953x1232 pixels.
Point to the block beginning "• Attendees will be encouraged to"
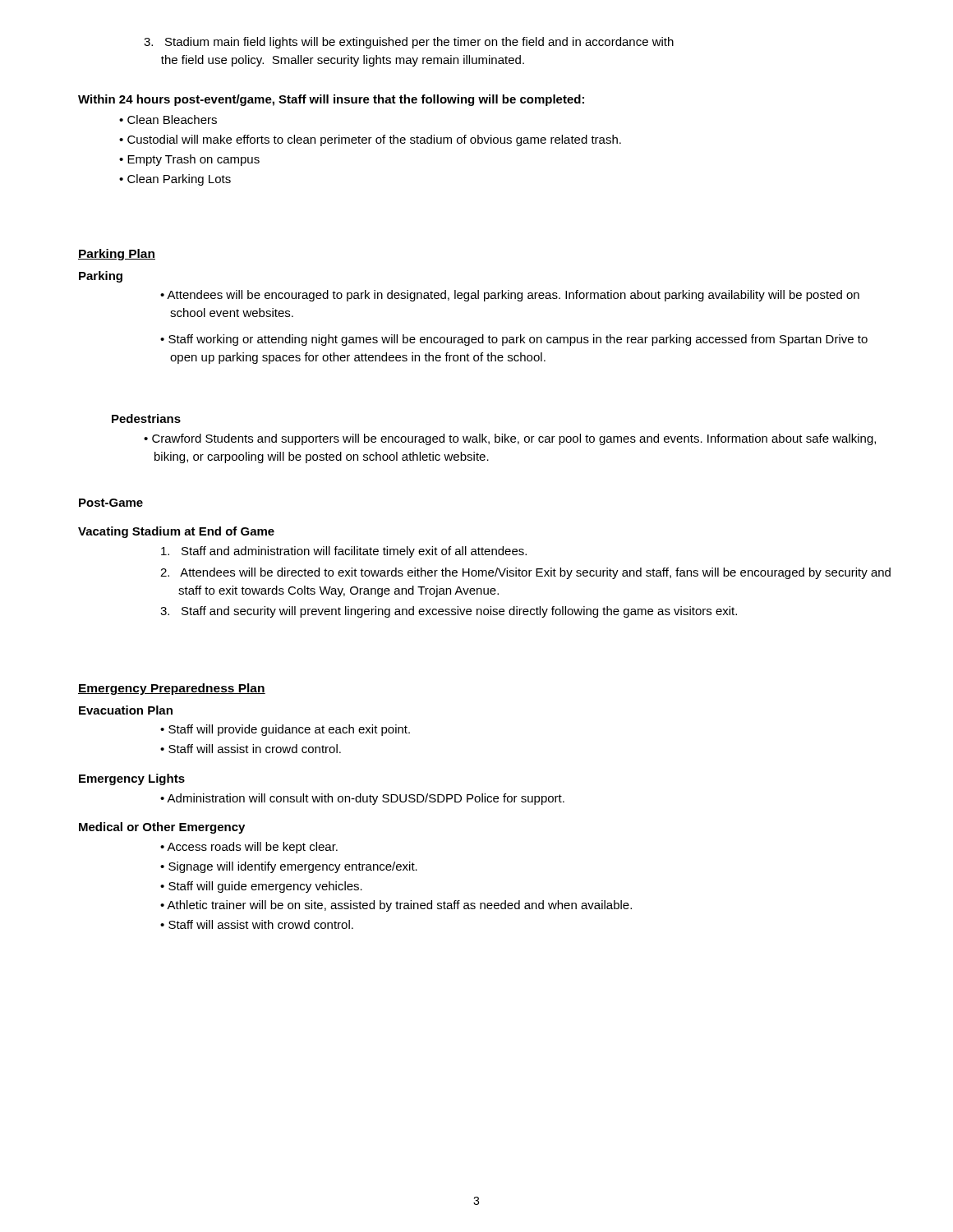pyautogui.click(x=510, y=304)
